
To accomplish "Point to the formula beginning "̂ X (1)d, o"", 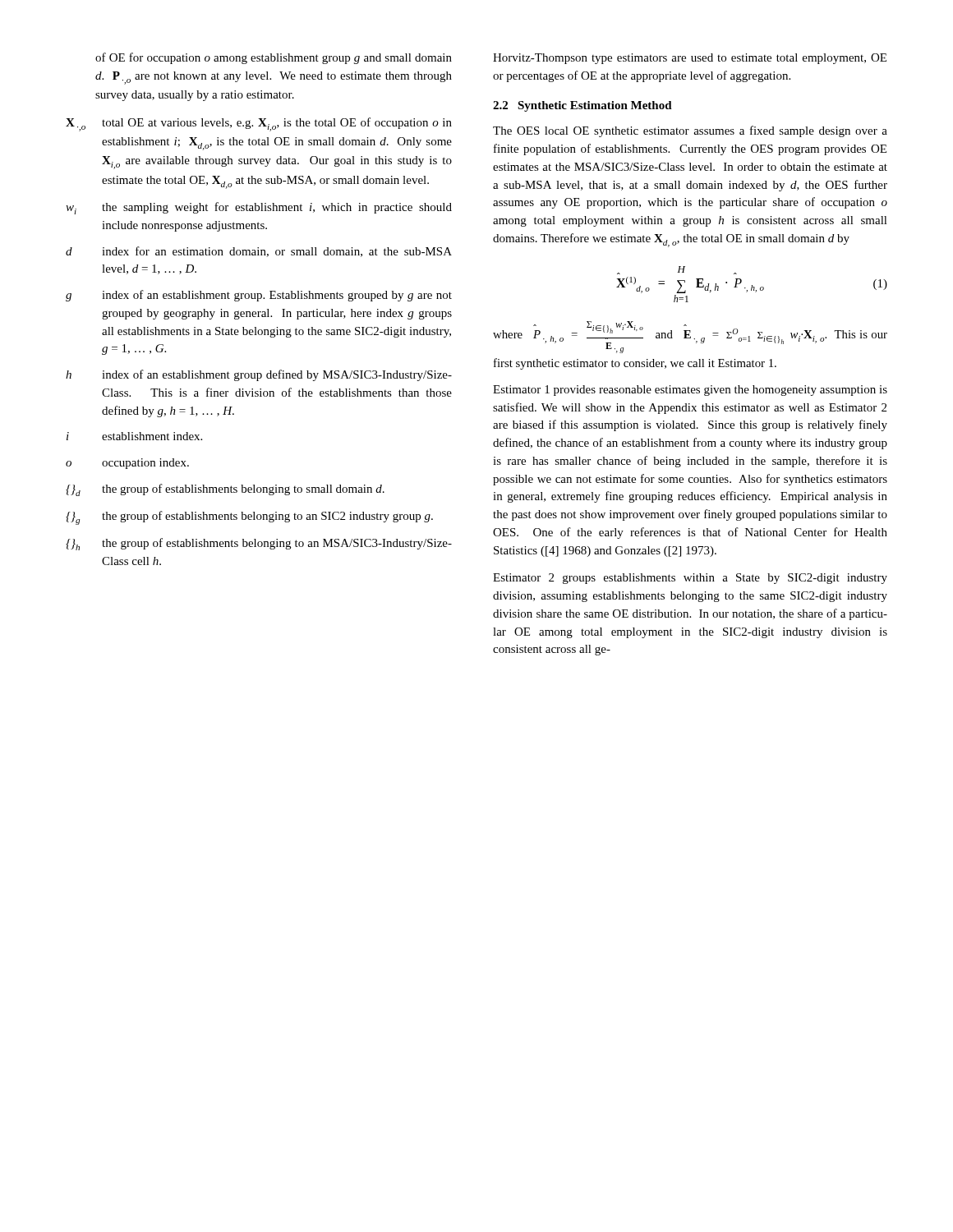I will (x=752, y=284).
